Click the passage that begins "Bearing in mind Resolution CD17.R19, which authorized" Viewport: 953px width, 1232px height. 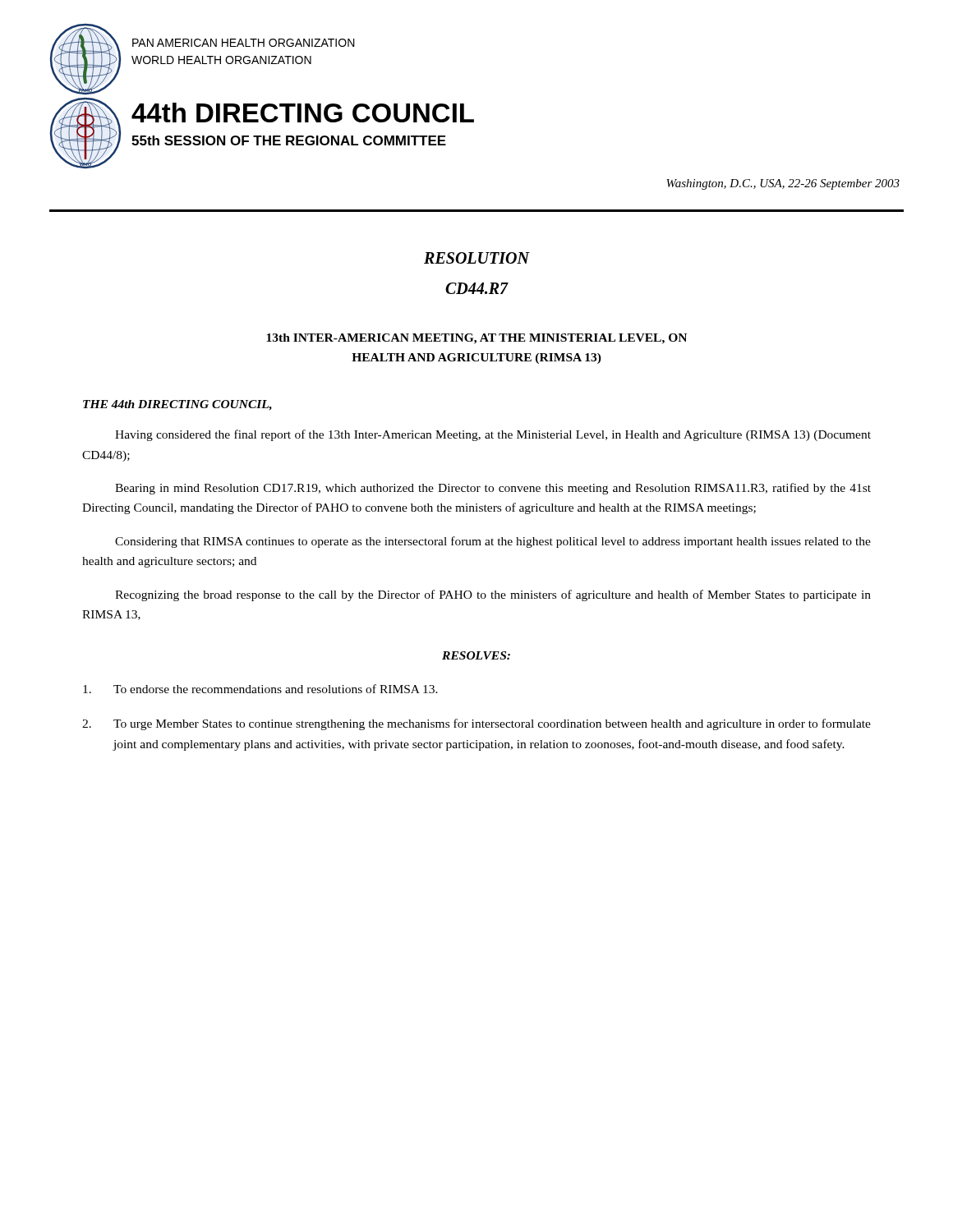click(476, 498)
